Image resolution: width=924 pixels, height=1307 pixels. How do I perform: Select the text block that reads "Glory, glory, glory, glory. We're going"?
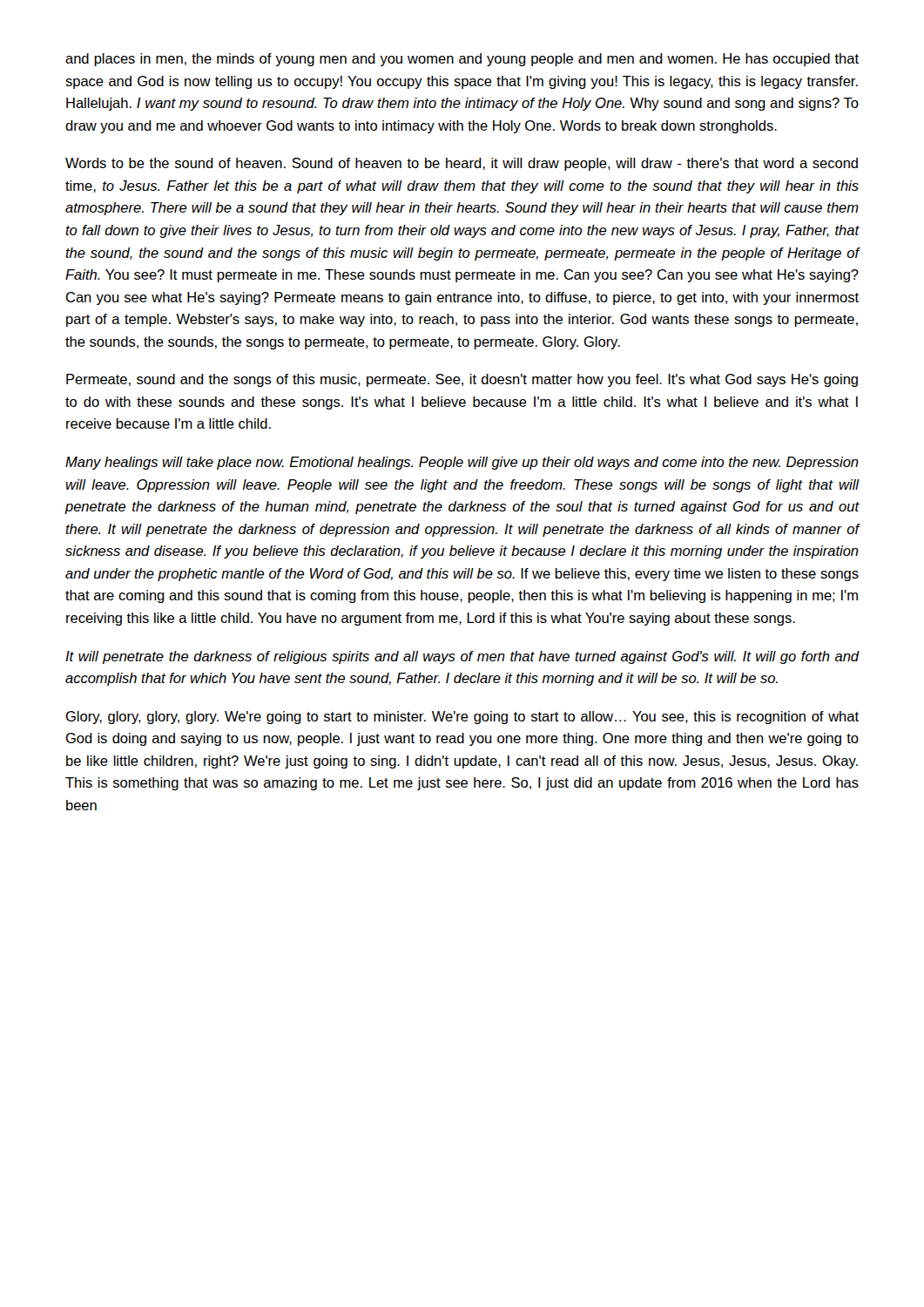pyautogui.click(x=462, y=760)
